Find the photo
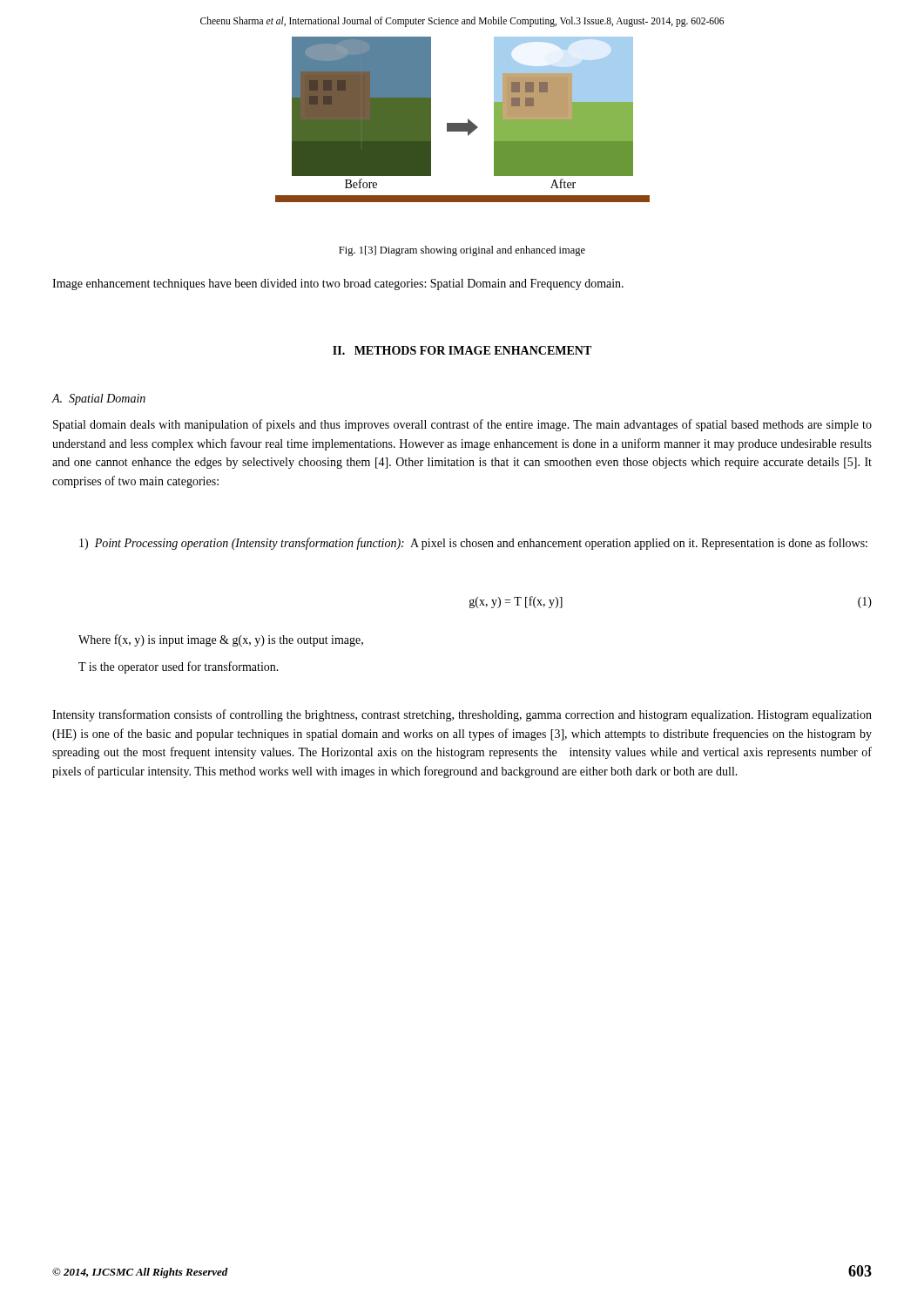Viewport: 924px width, 1307px height. (x=462, y=119)
